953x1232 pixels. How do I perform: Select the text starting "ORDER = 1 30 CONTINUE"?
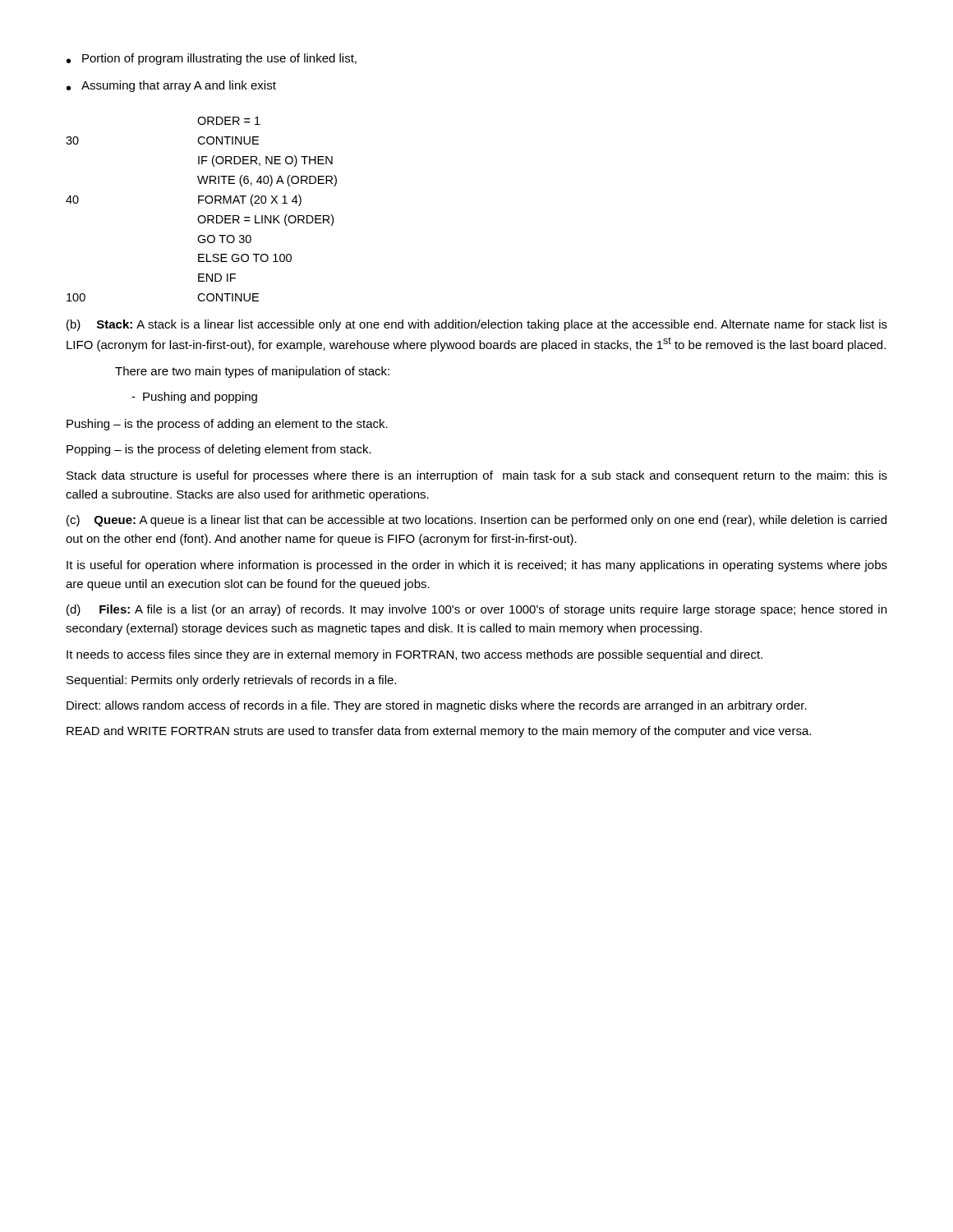pos(229,121)
